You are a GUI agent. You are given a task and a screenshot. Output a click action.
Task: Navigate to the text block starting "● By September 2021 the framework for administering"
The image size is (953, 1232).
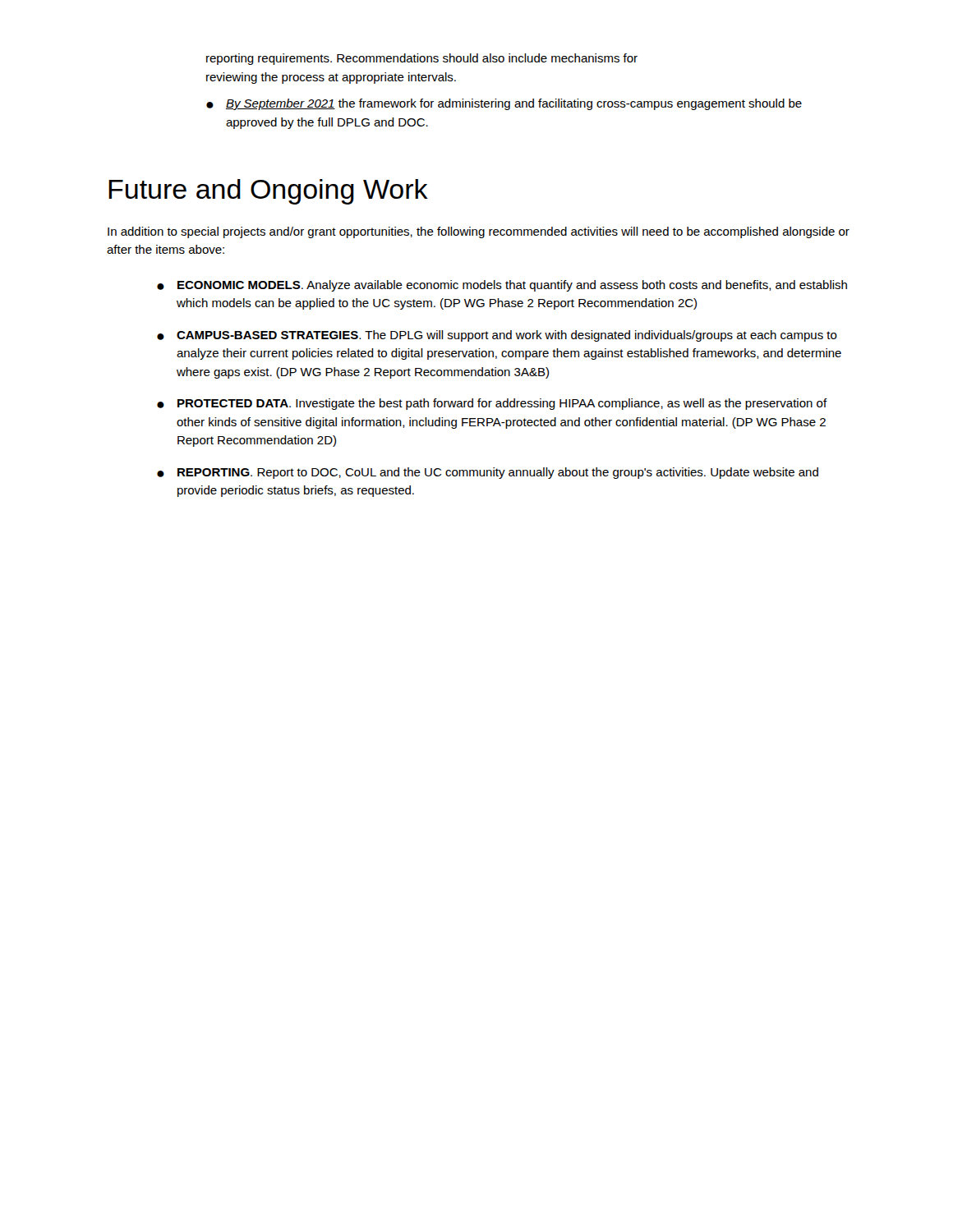530,113
